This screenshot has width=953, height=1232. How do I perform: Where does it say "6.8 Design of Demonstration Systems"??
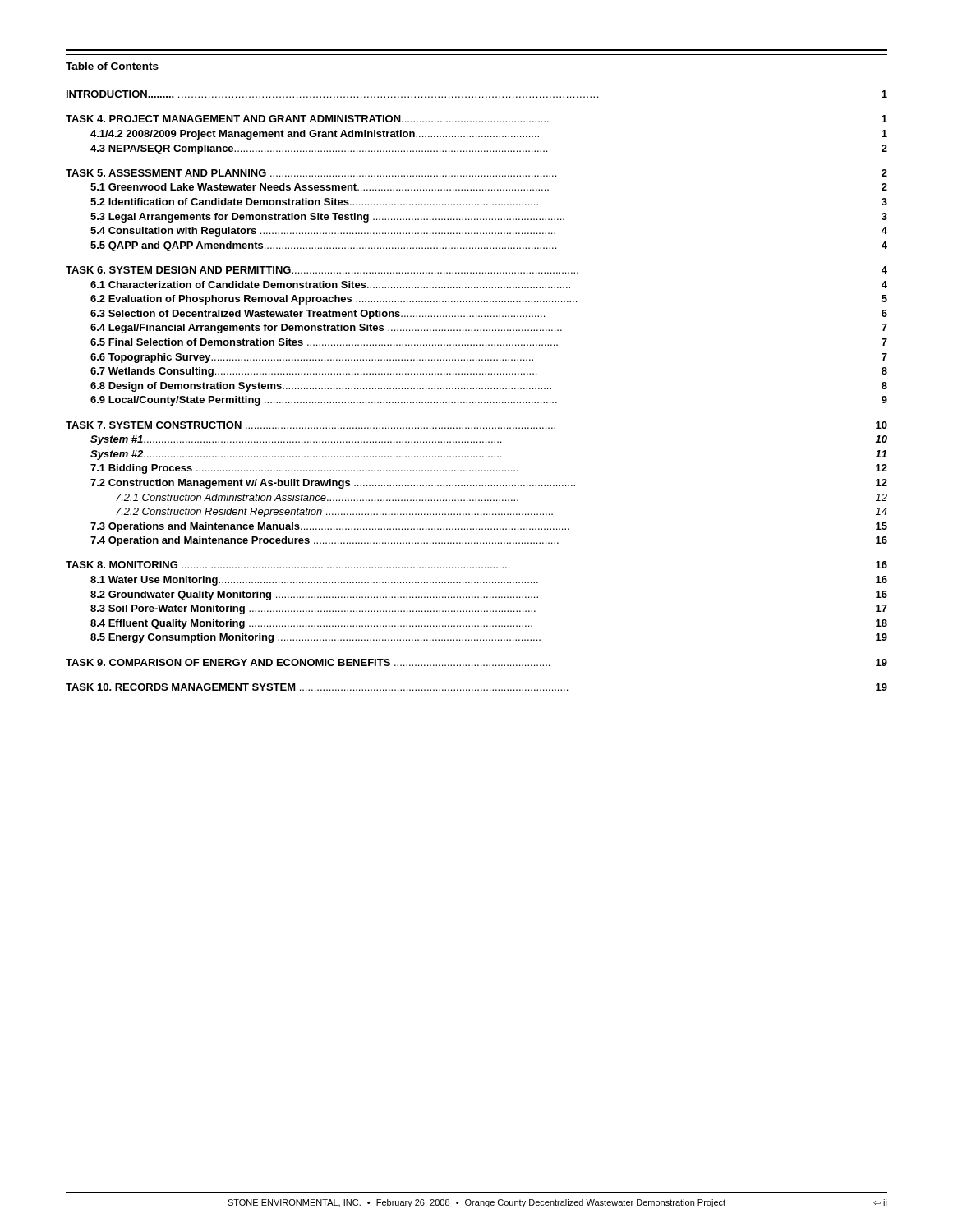click(476, 385)
